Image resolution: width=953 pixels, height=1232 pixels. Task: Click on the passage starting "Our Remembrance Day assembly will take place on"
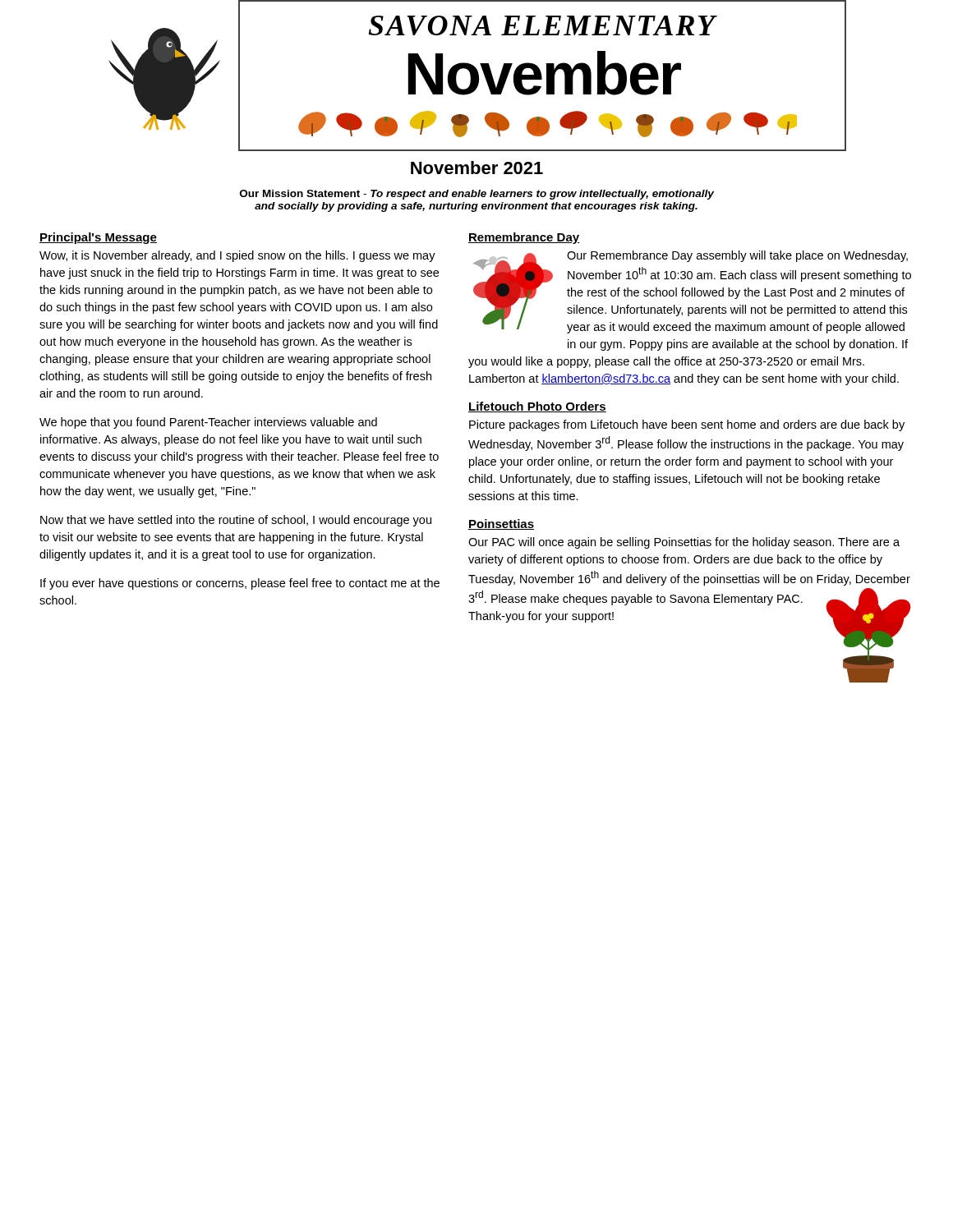click(x=690, y=316)
